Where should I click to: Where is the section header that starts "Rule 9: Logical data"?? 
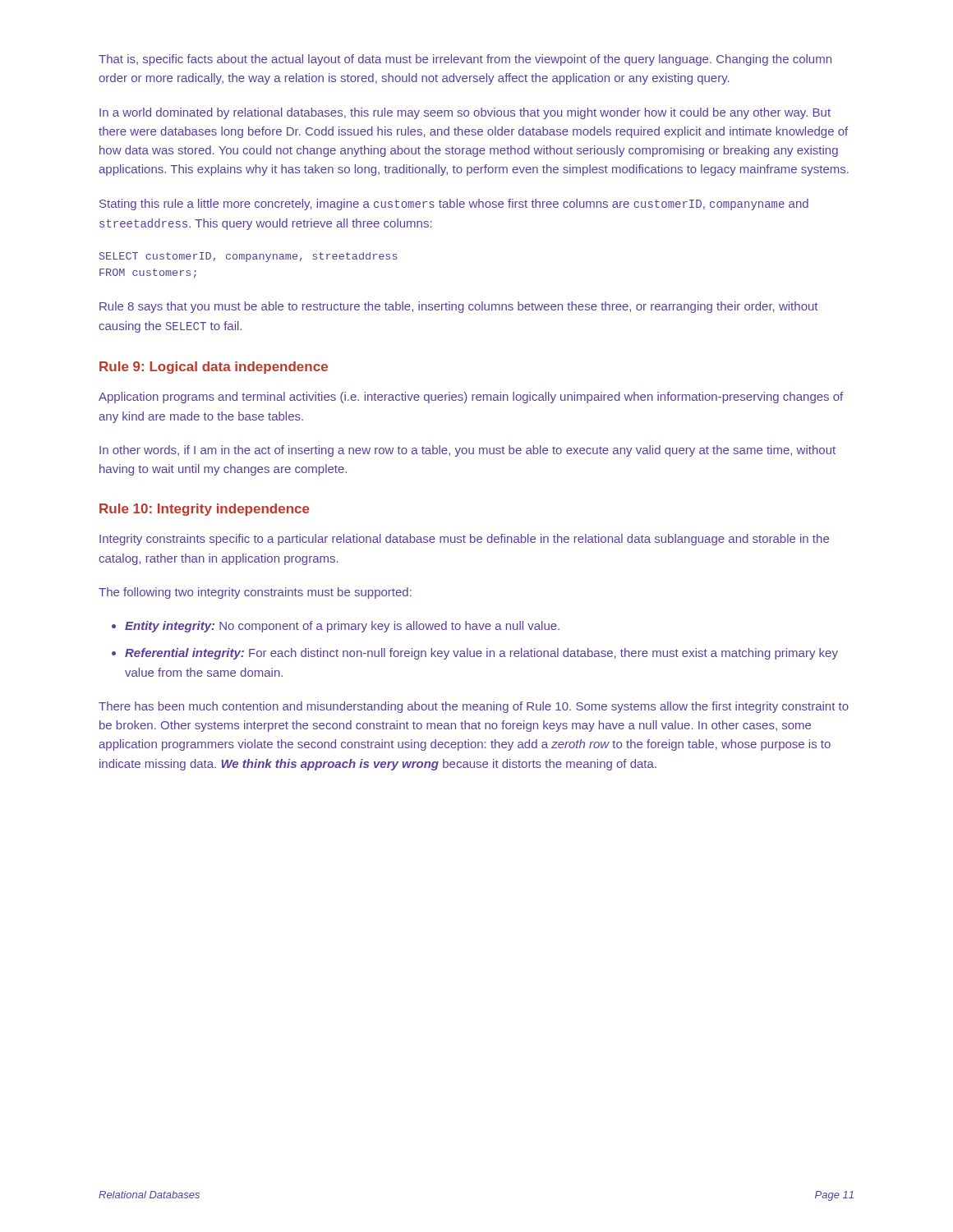click(x=214, y=368)
